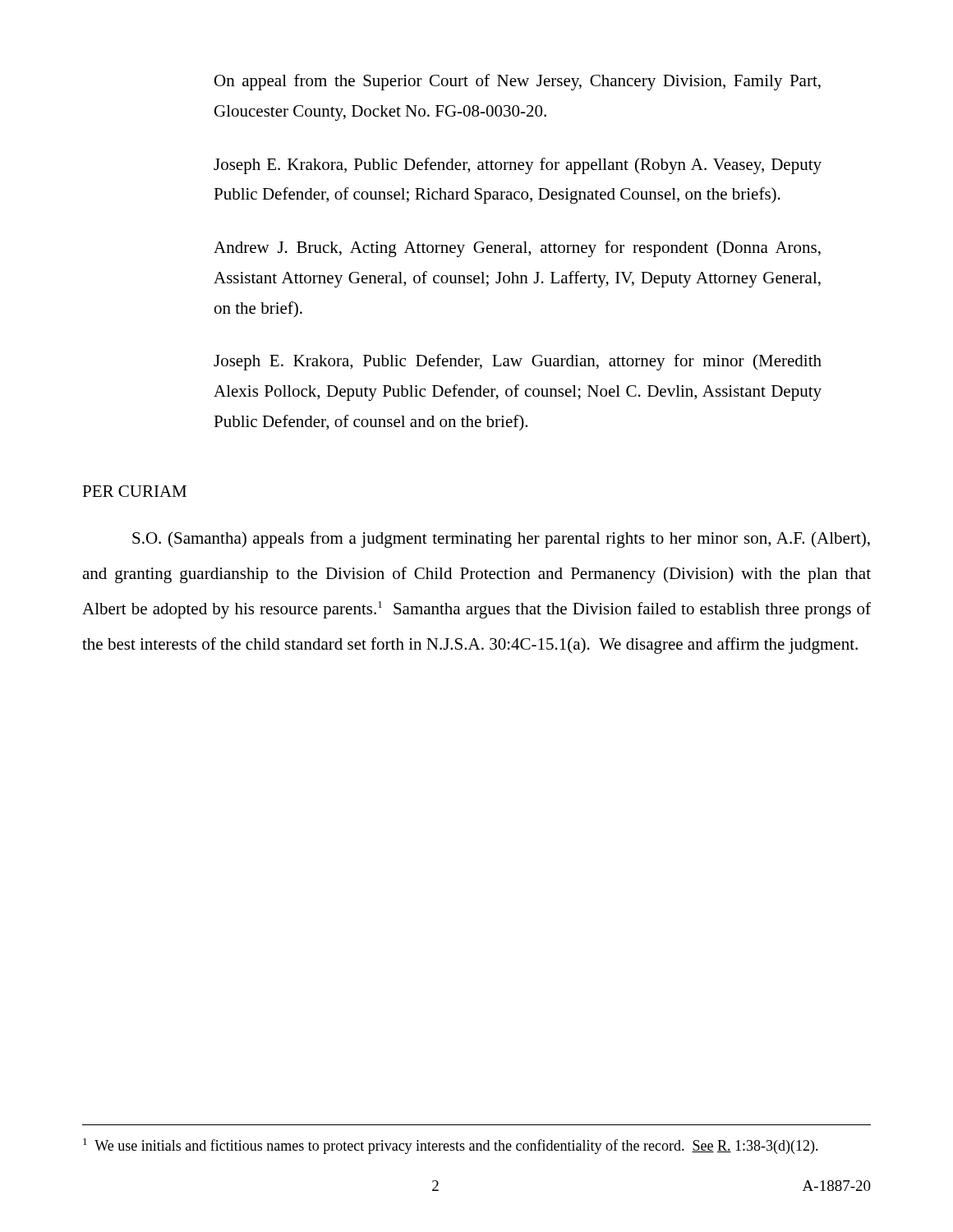Locate the section header containing "PER CURIAM"

pyautogui.click(x=135, y=491)
